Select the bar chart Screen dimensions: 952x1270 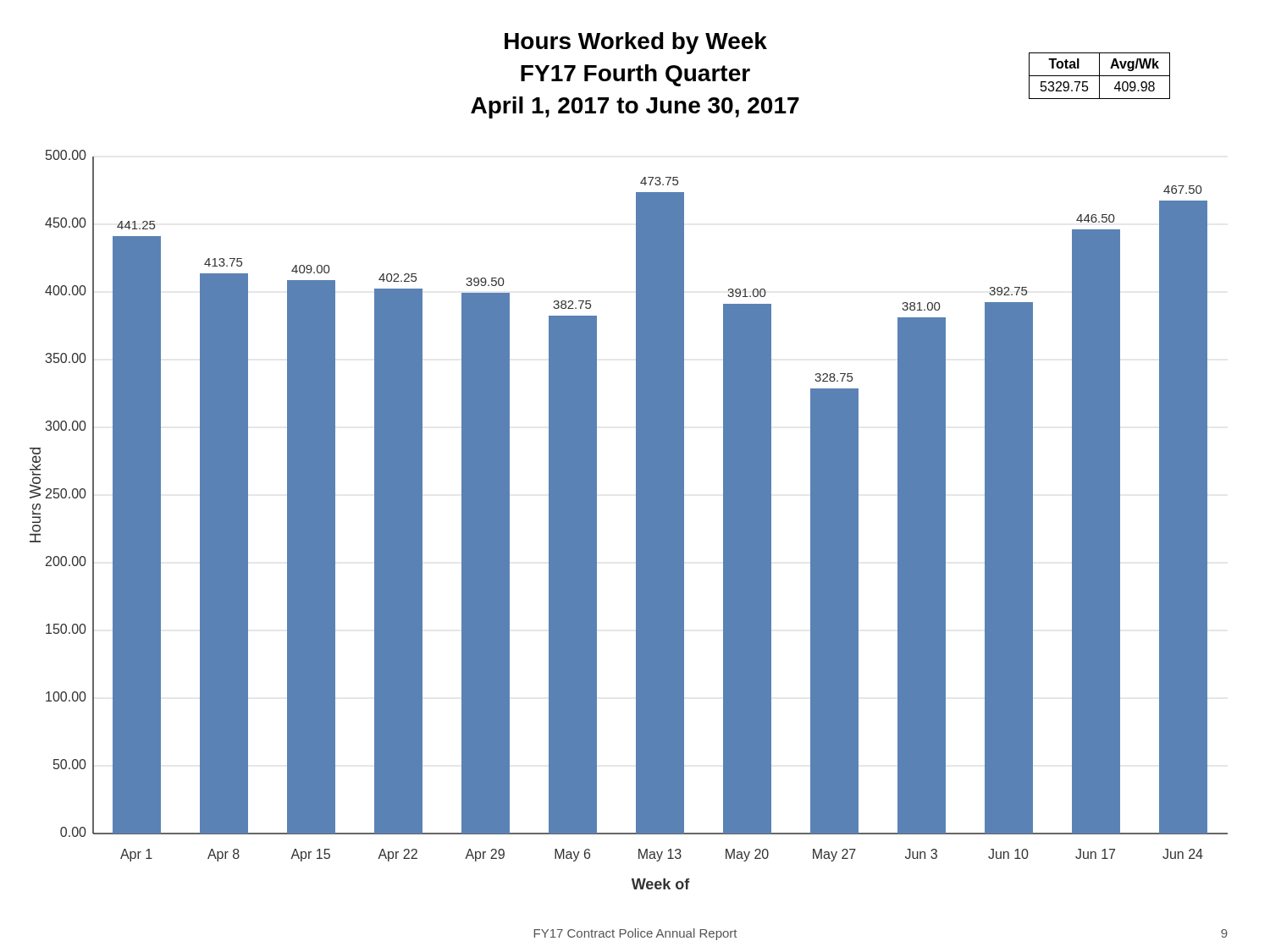635,508
